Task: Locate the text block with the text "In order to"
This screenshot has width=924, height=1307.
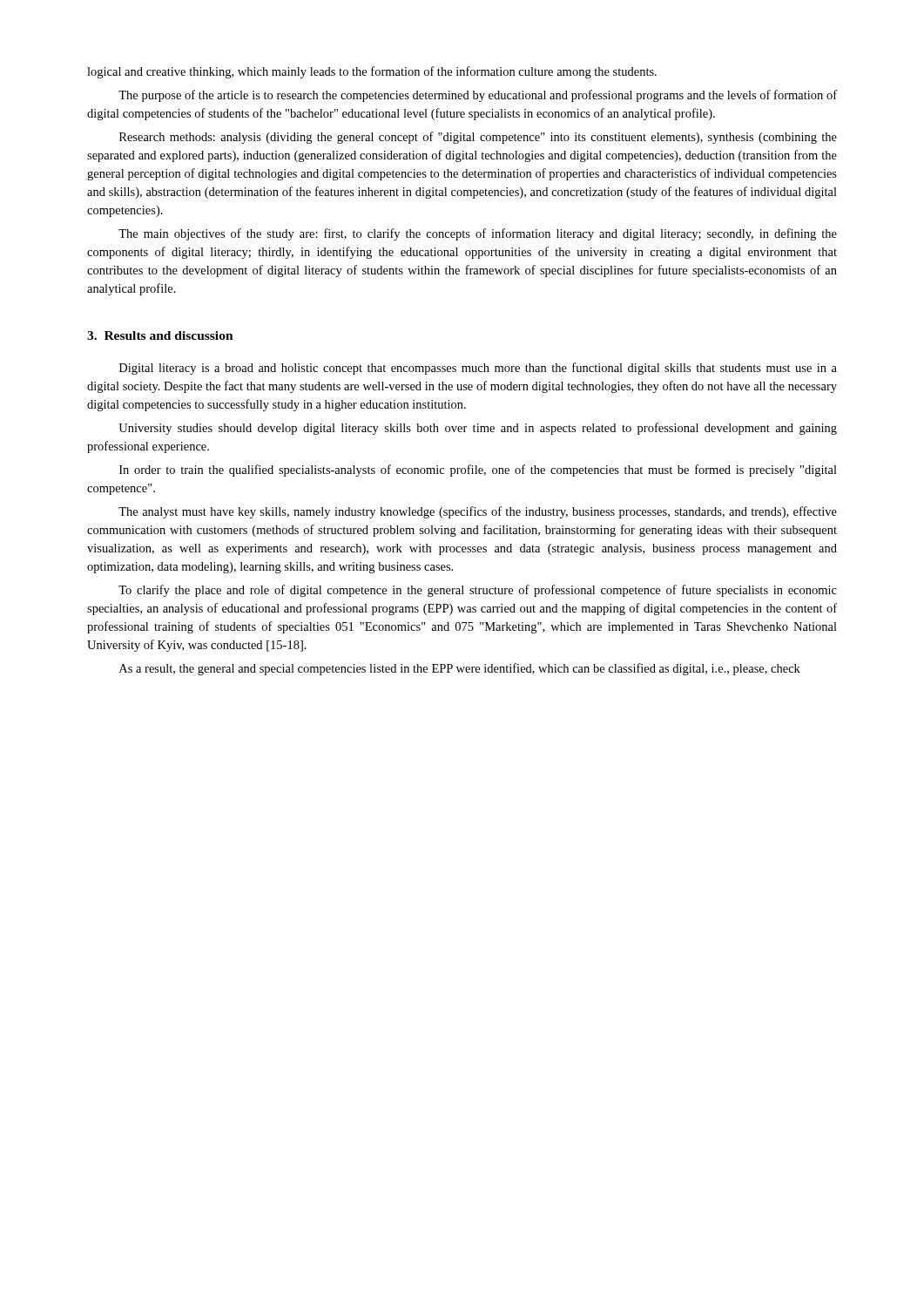Action: point(462,479)
